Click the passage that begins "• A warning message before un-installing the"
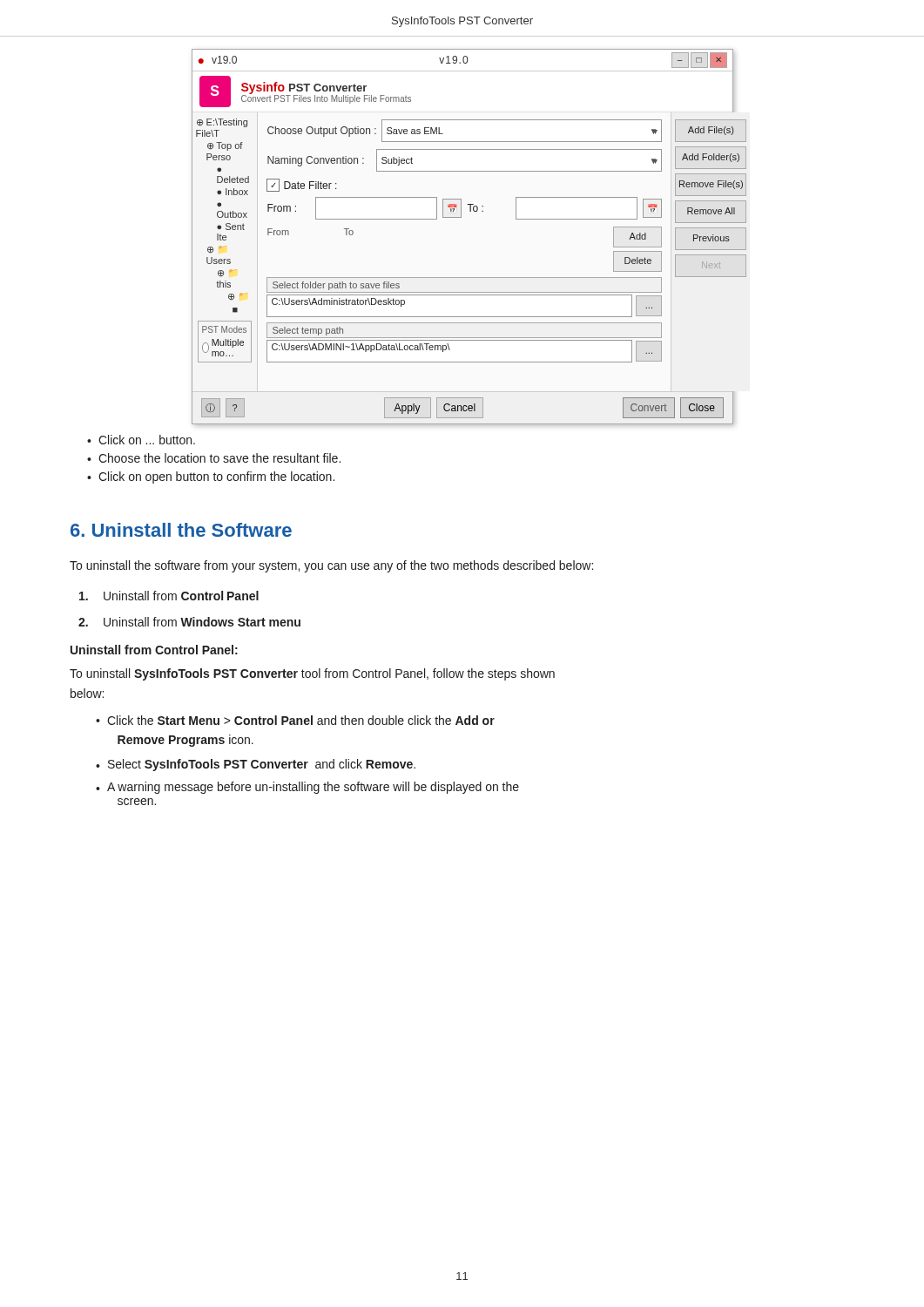The height and width of the screenshot is (1307, 924). [x=307, y=793]
